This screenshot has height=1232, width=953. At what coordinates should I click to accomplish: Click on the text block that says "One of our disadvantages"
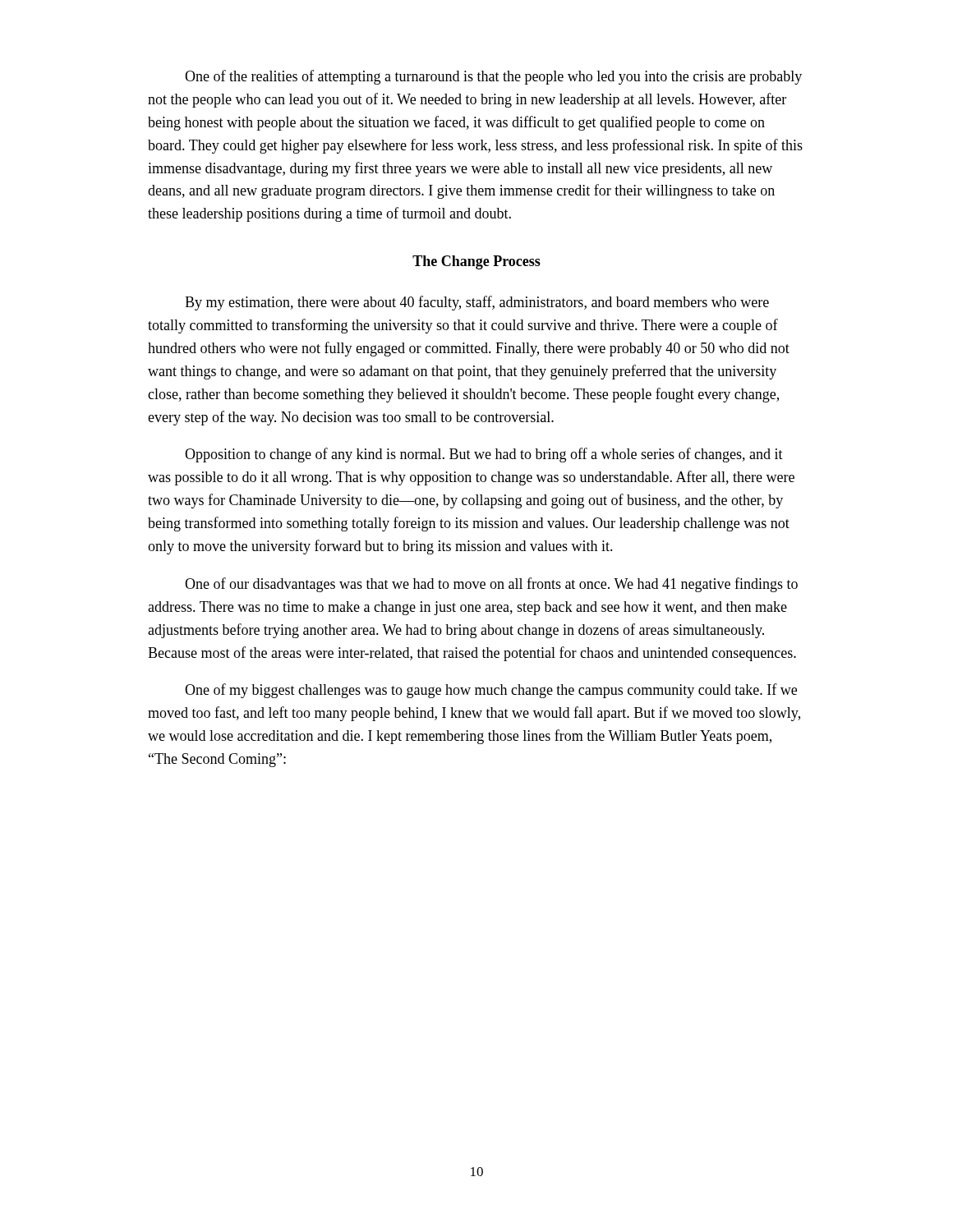(476, 619)
